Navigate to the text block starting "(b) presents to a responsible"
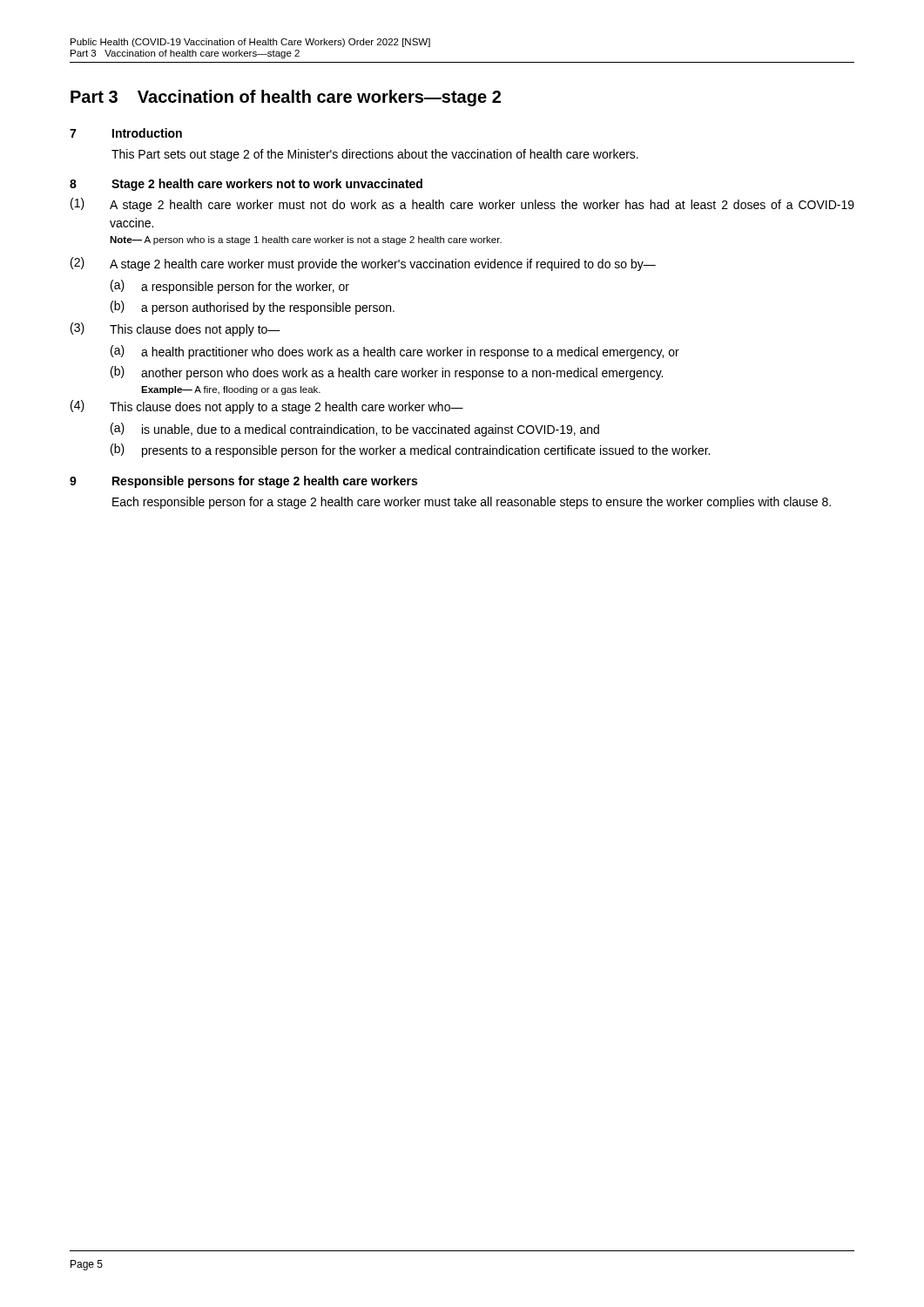This screenshot has width=924, height=1307. pos(482,451)
